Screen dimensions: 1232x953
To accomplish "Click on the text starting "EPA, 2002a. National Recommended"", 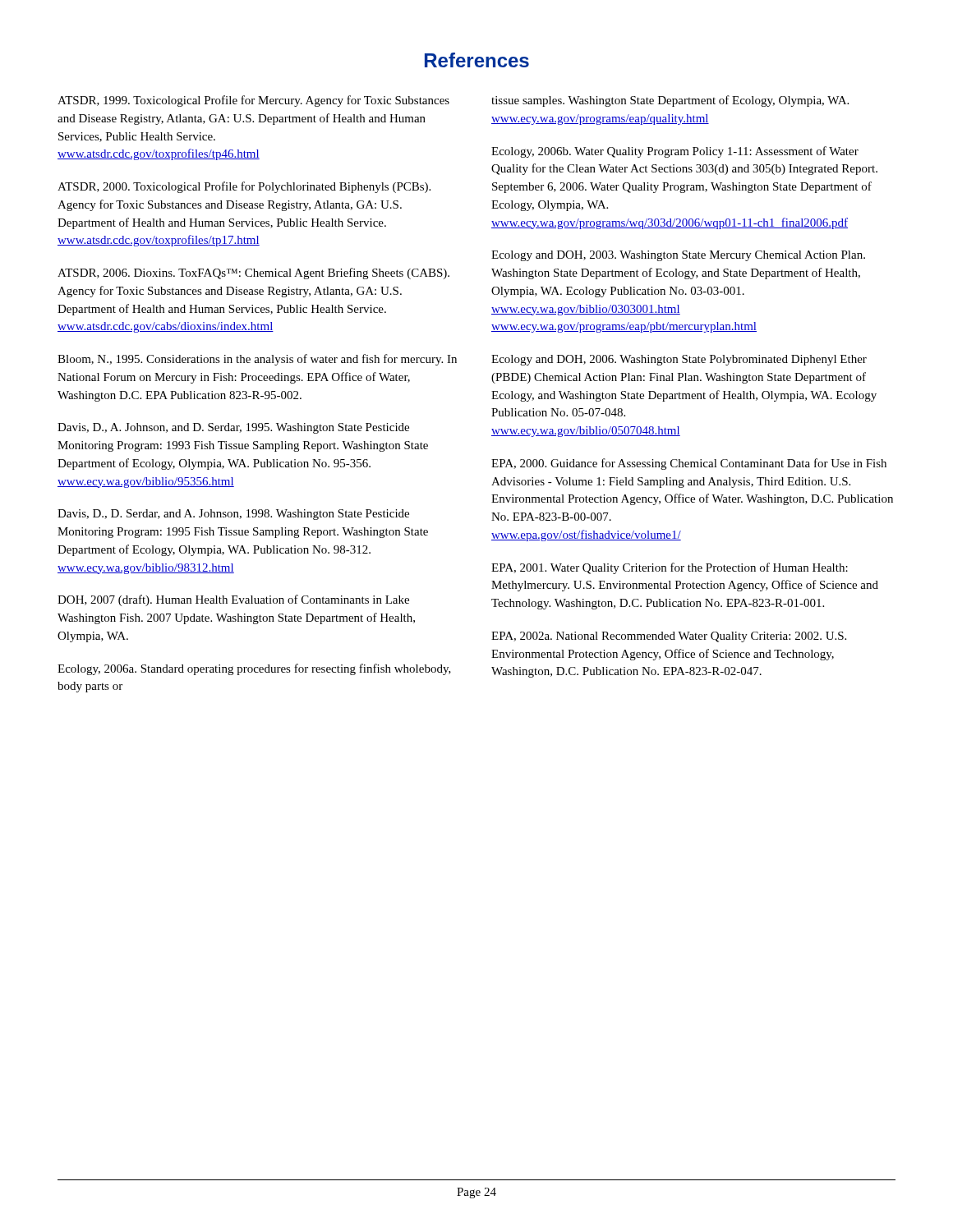I will tap(669, 653).
